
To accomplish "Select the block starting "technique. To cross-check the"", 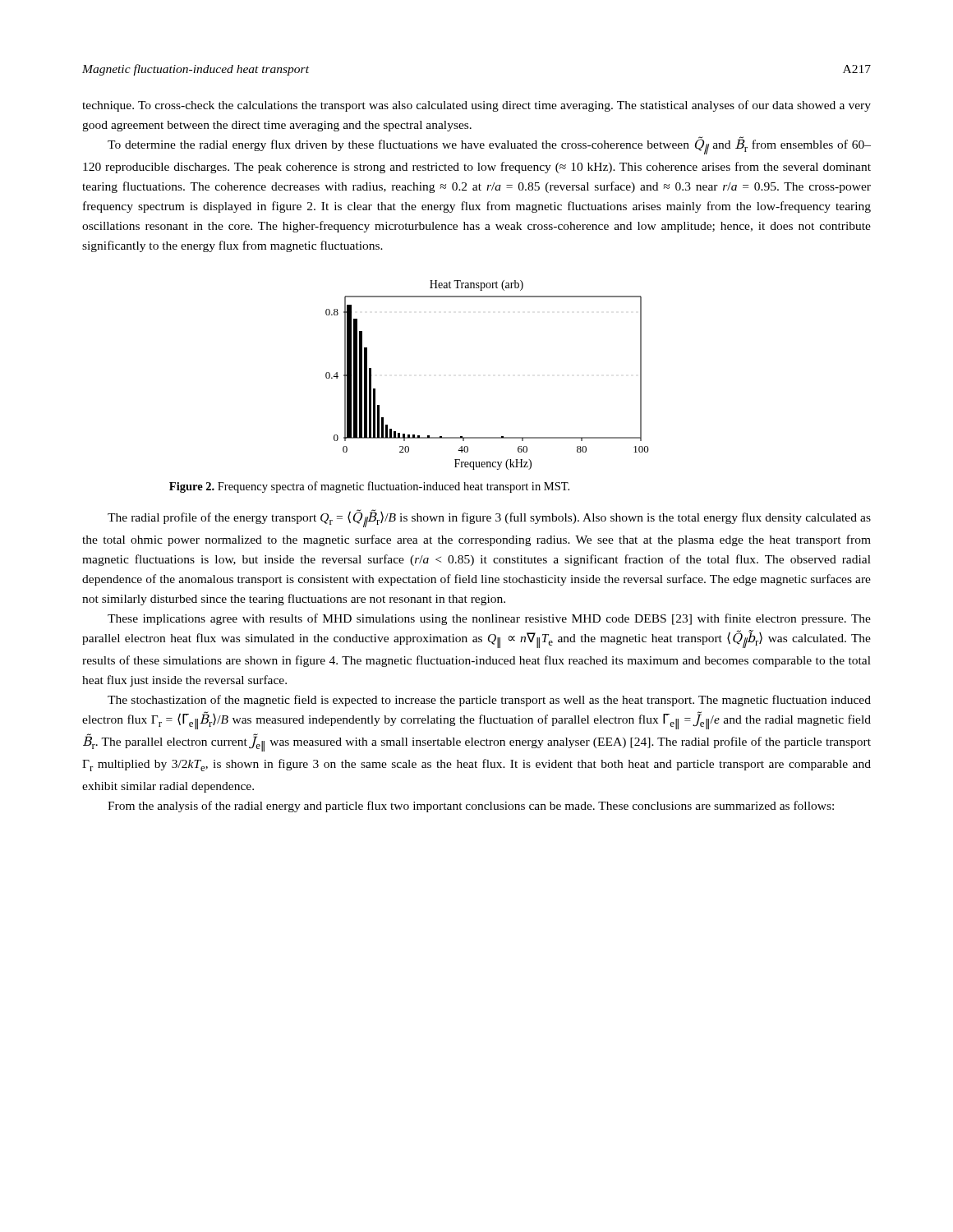I will [476, 115].
